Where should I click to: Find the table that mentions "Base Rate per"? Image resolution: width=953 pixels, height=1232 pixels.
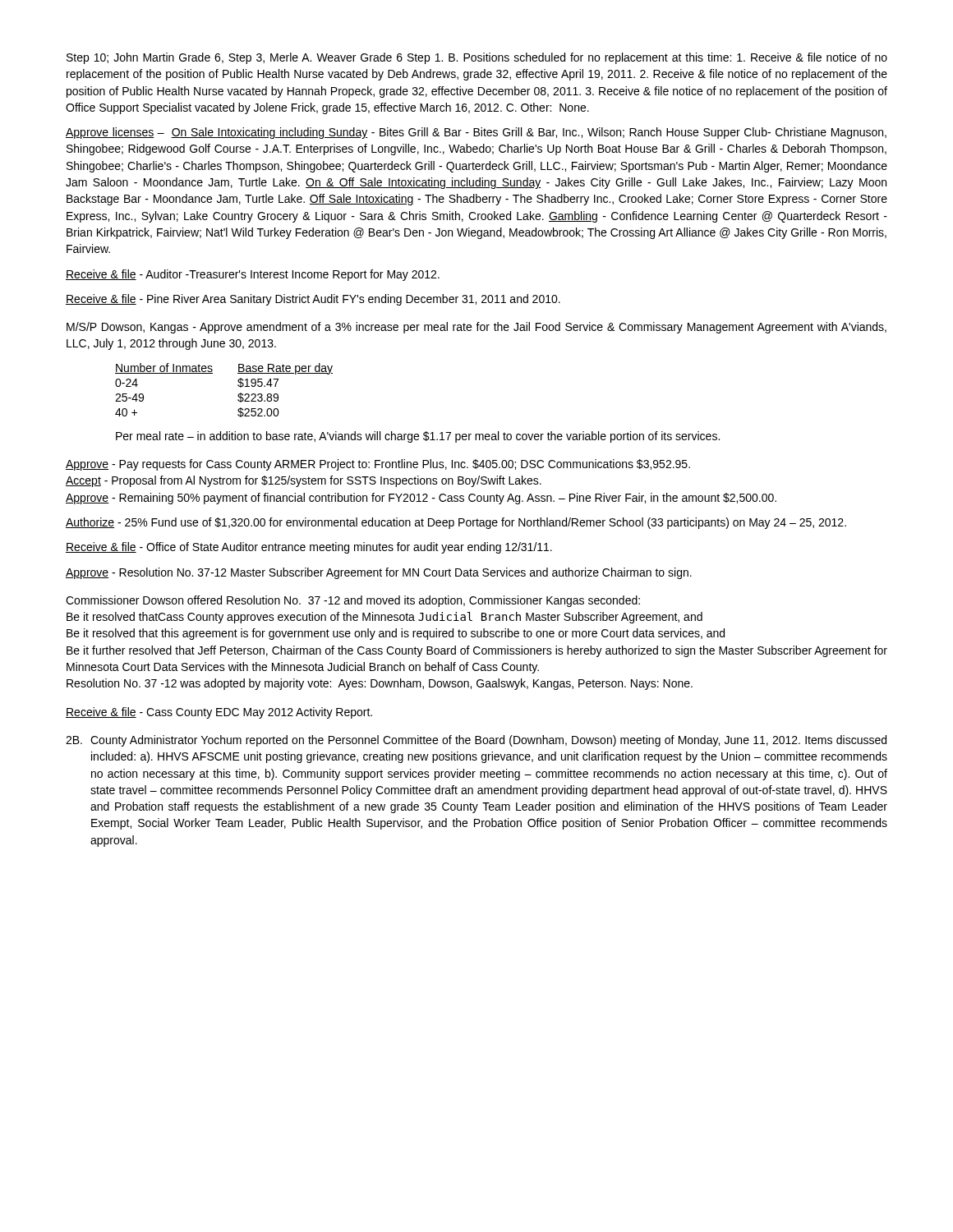[501, 390]
